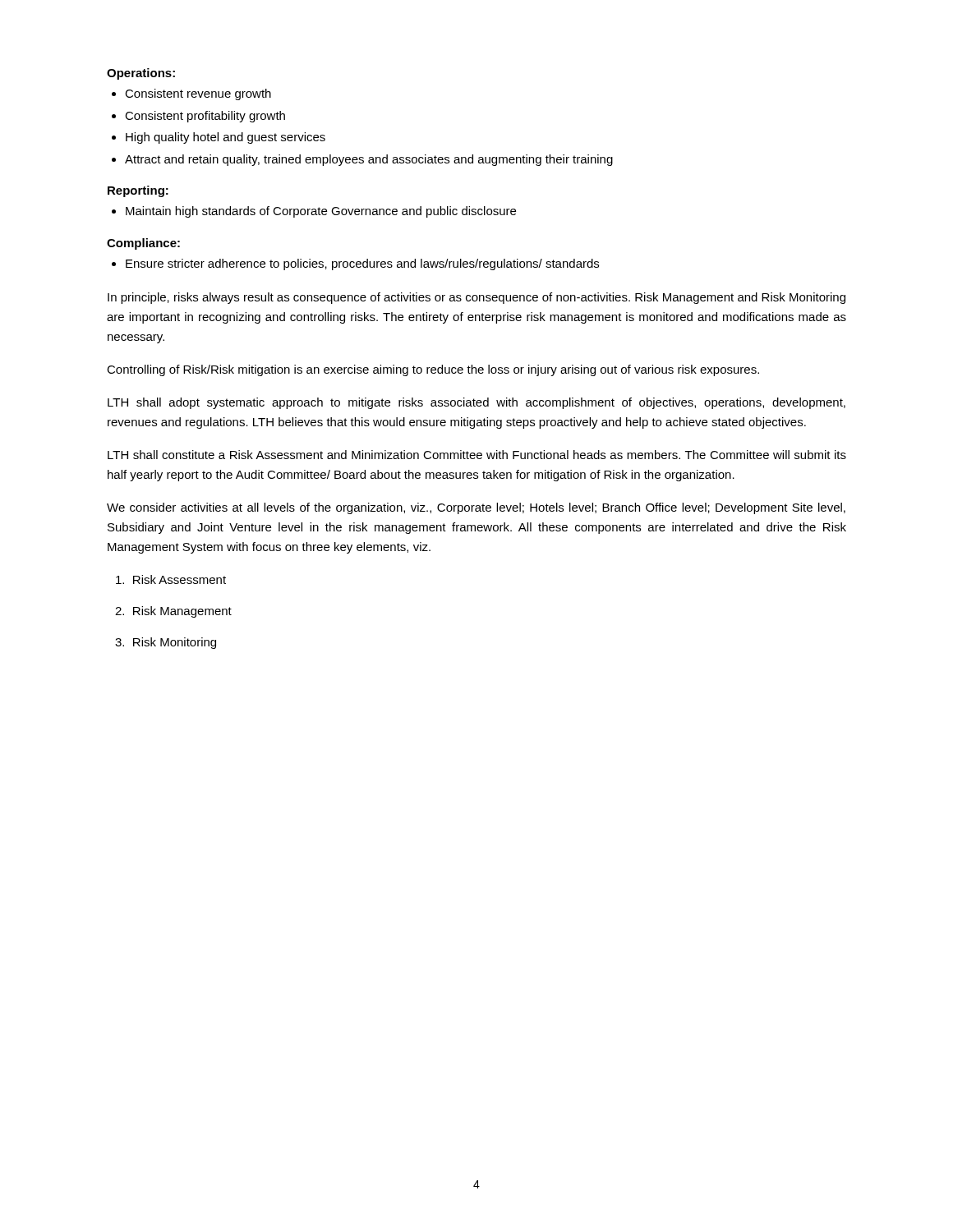Viewport: 953px width, 1232px height.
Task: Click the passage that begins "High quality hotel and guest"
Action: pyautogui.click(x=225, y=137)
